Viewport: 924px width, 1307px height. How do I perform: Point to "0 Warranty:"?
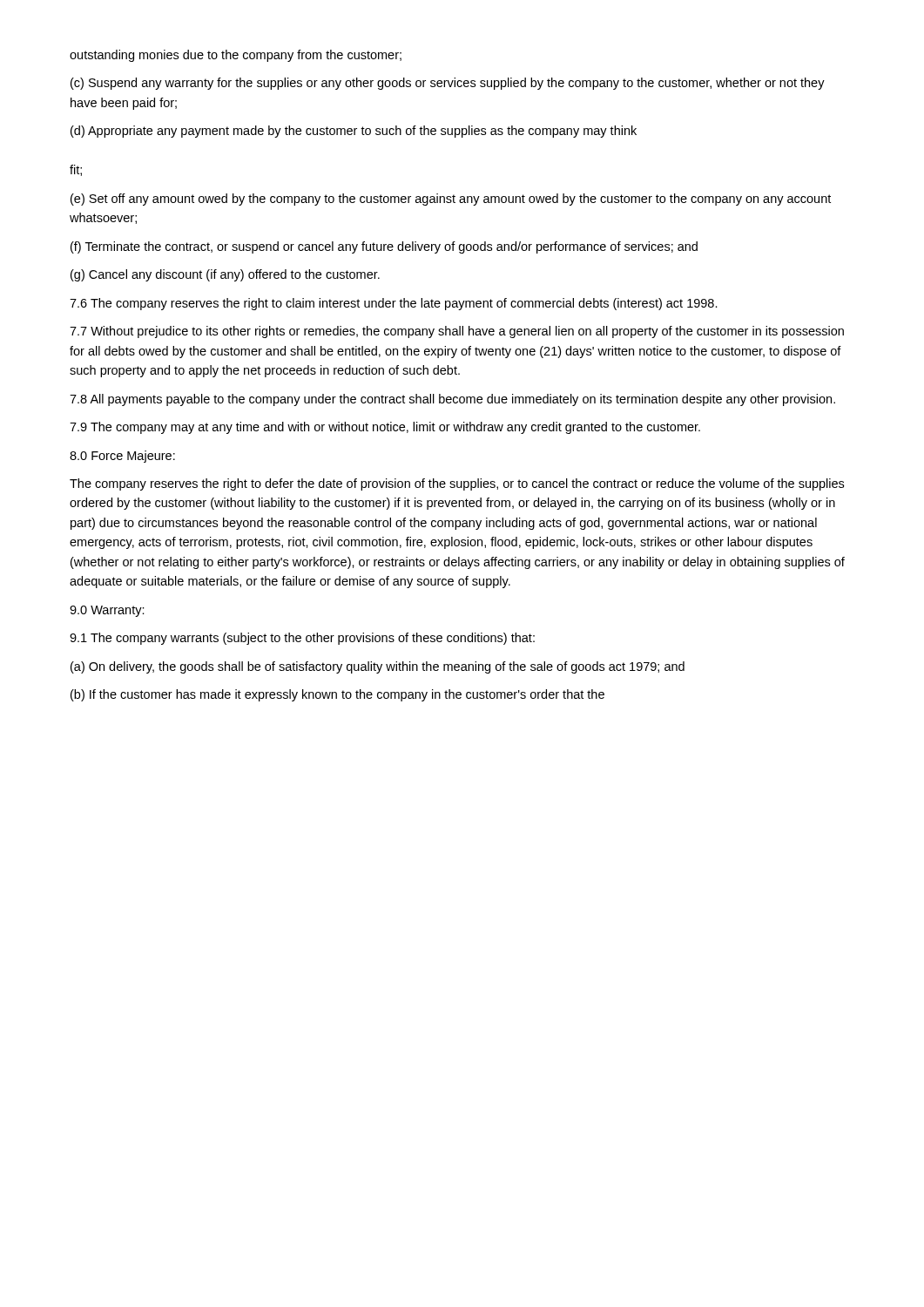[x=107, y=610]
